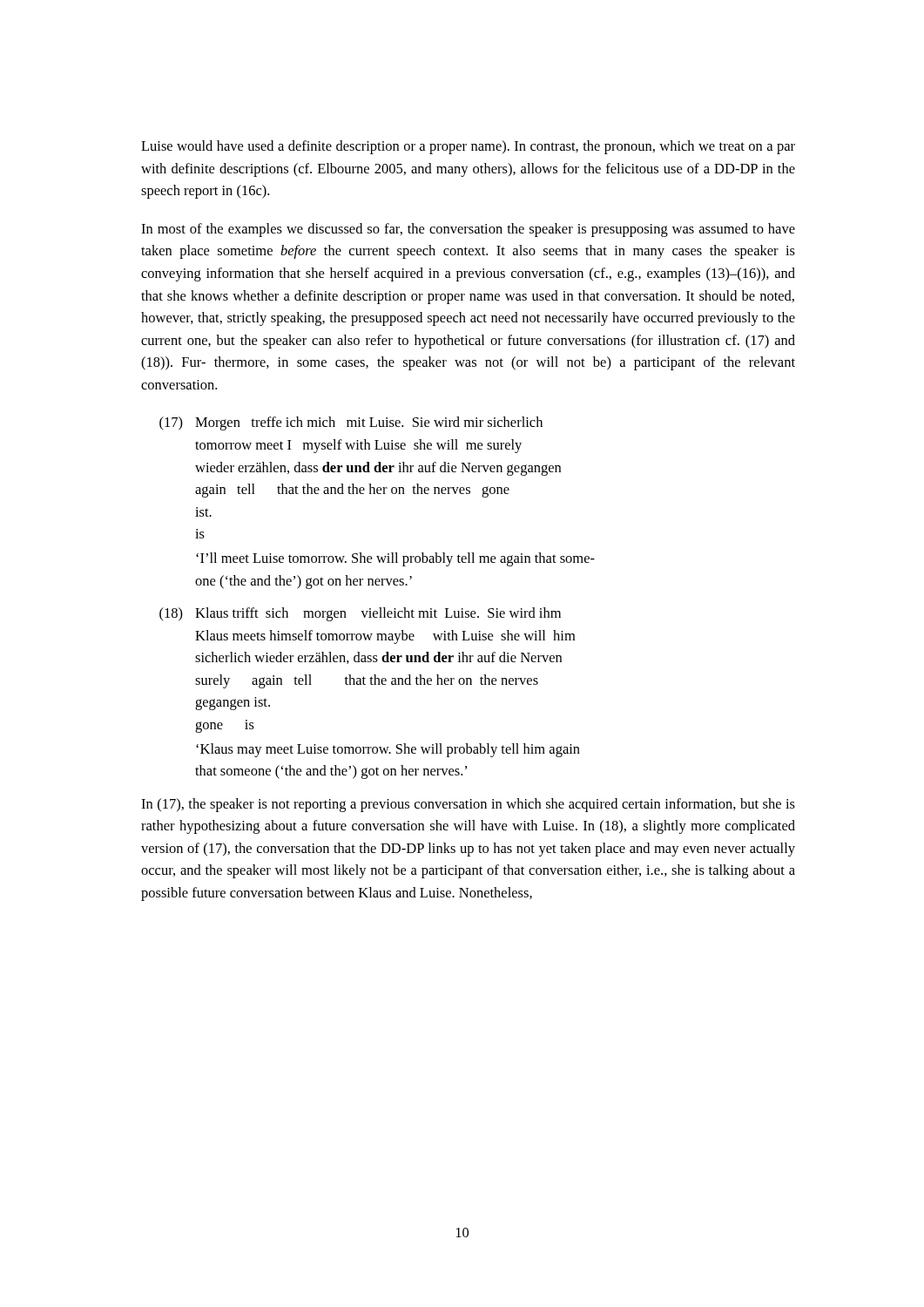Click on the text block that reads "Luise would have used a definite"

click(x=468, y=168)
